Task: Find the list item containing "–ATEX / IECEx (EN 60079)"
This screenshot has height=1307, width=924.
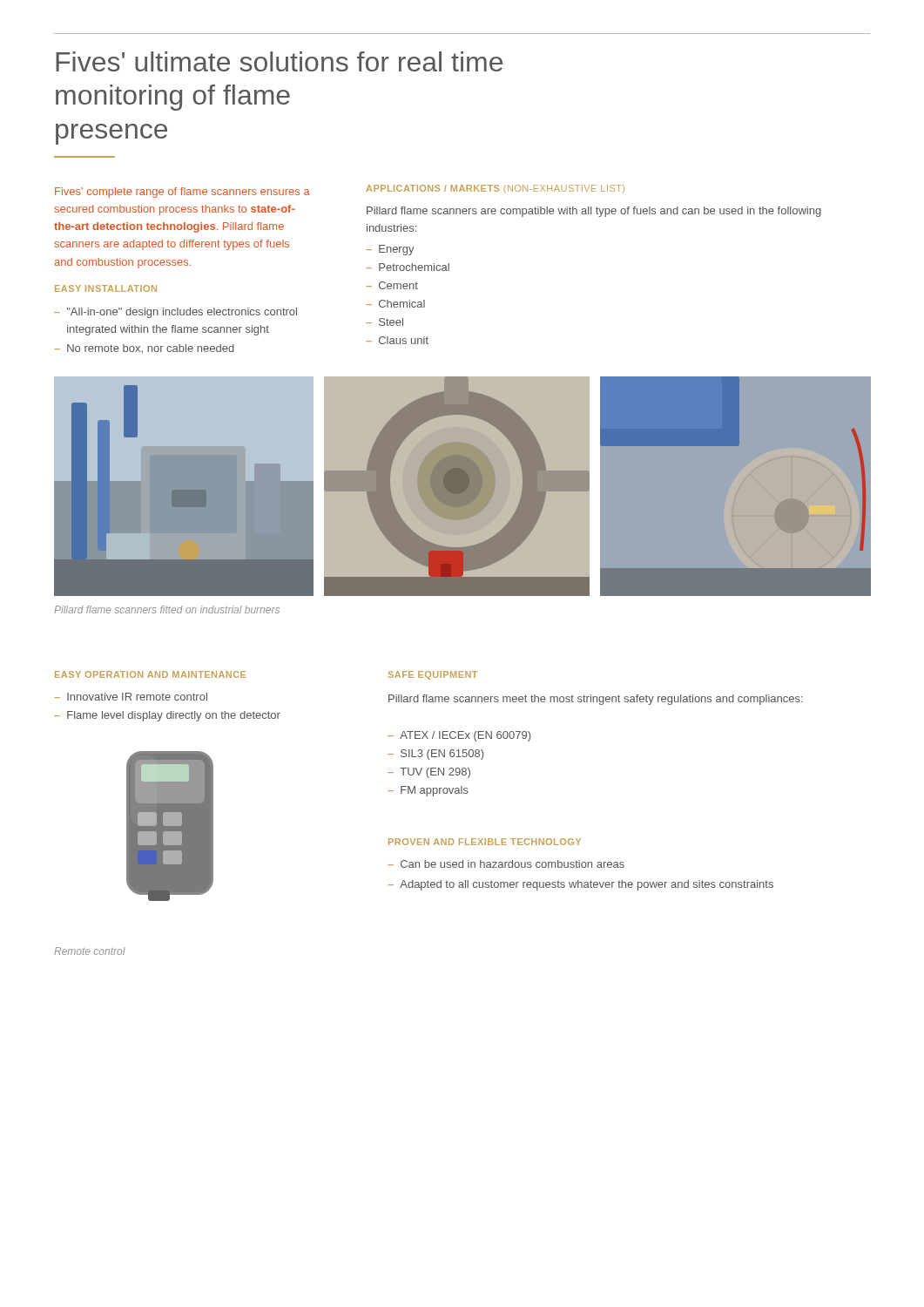Action: (459, 735)
